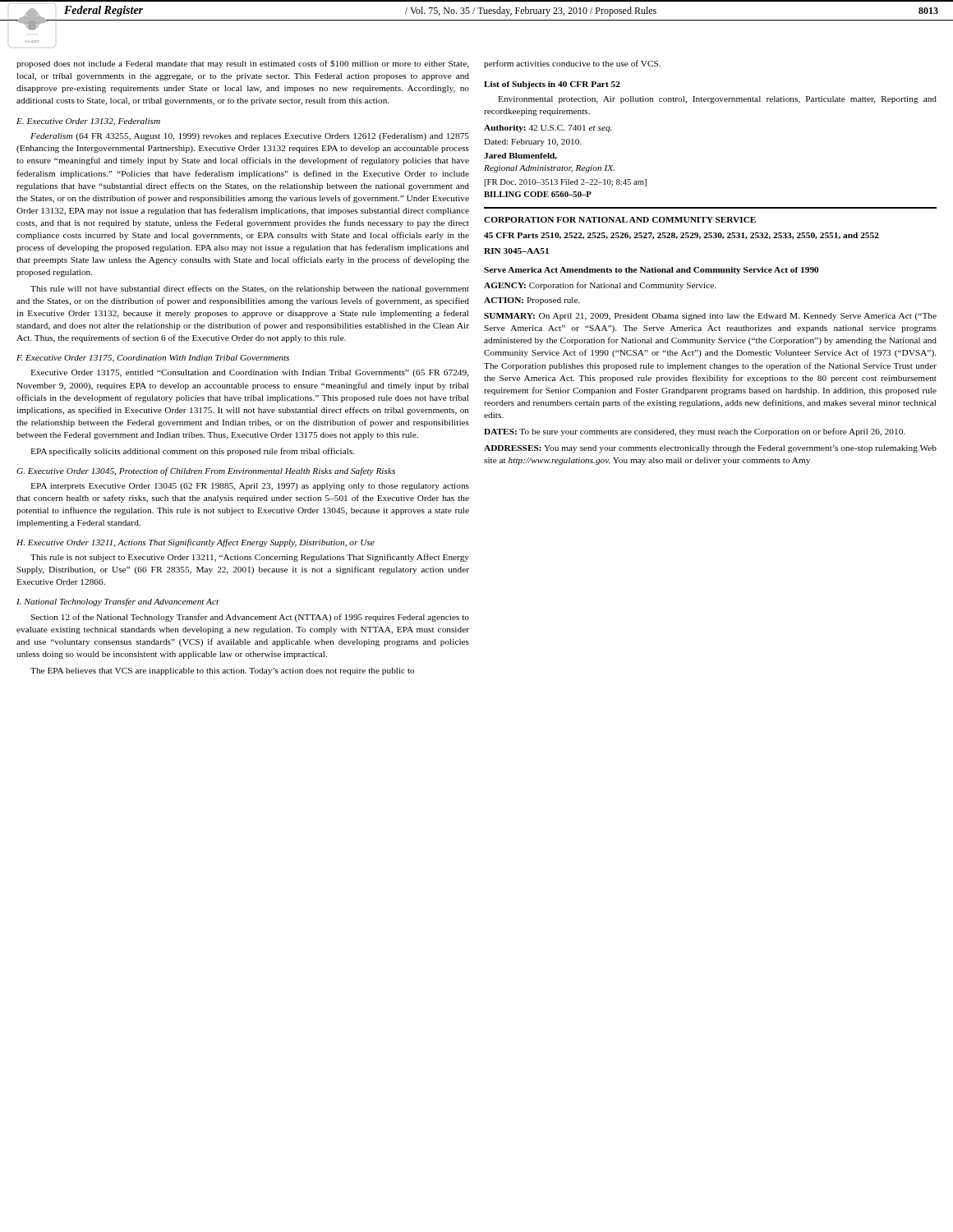Point to the element starting "Federalism (64 FR"

pyautogui.click(x=243, y=237)
